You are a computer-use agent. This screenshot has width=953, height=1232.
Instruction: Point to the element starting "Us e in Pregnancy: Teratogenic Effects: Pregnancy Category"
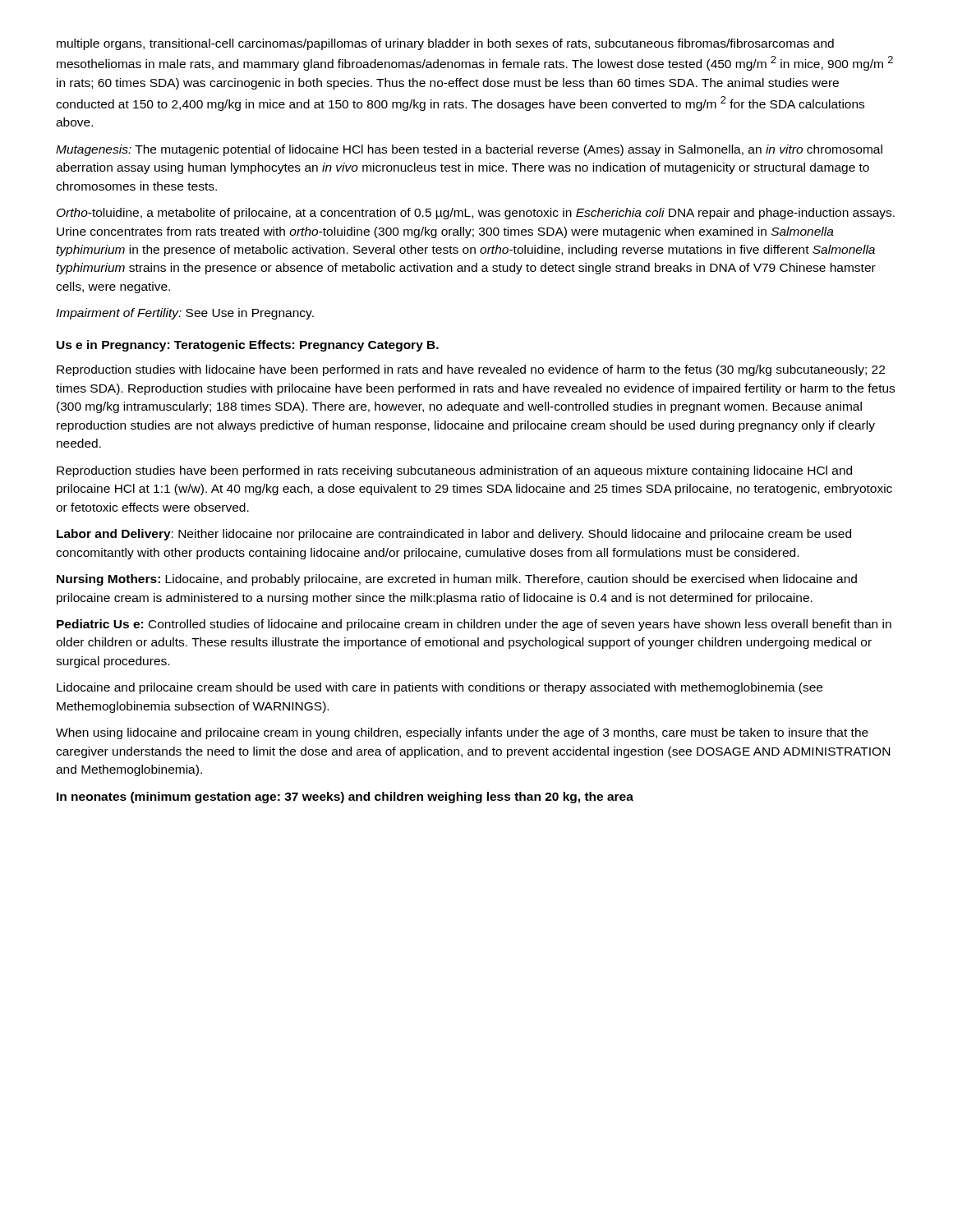(247, 344)
